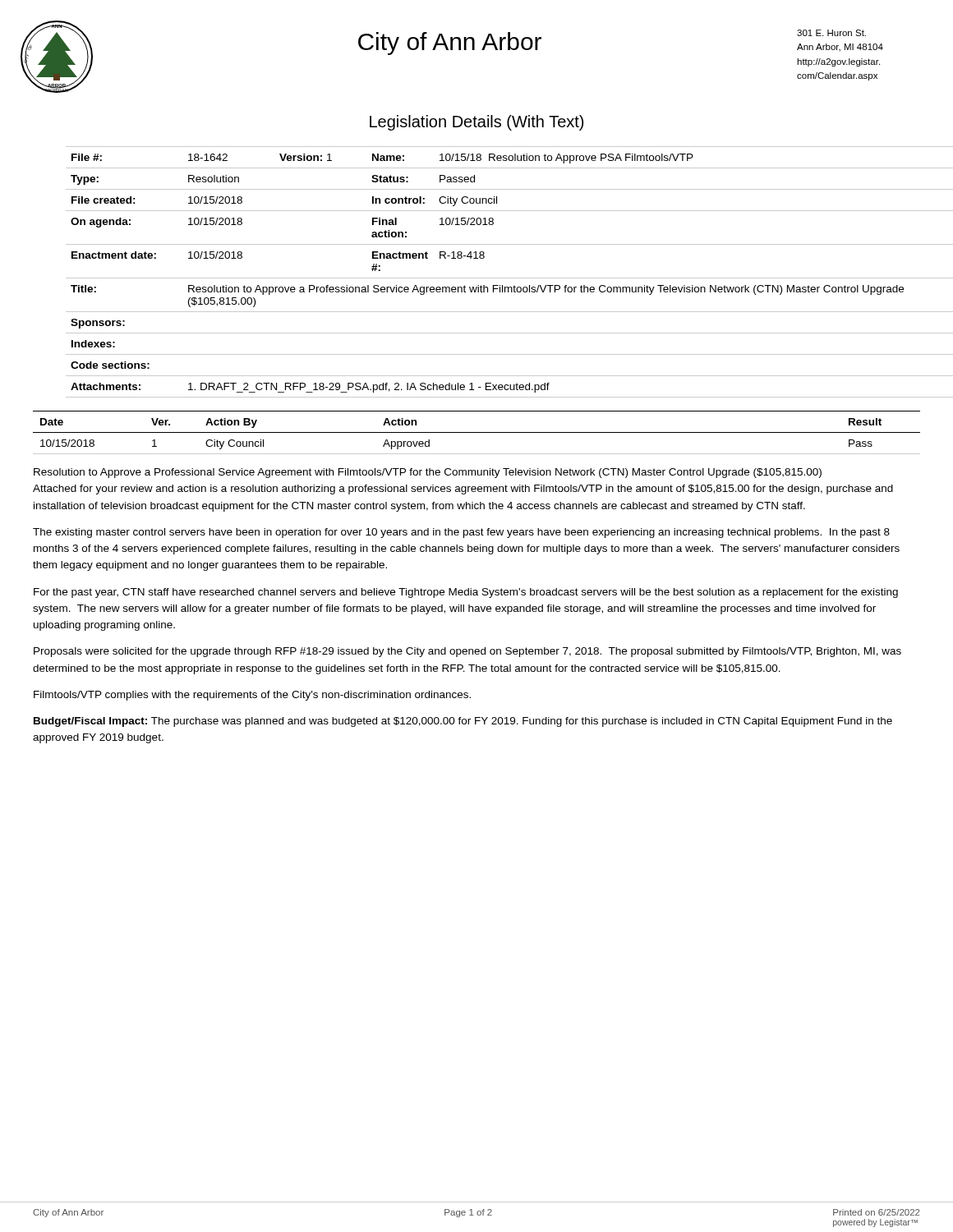Where is the passage that starts "For the past year, CTN"?
This screenshot has height=1232, width=953.
coord(466,608)
